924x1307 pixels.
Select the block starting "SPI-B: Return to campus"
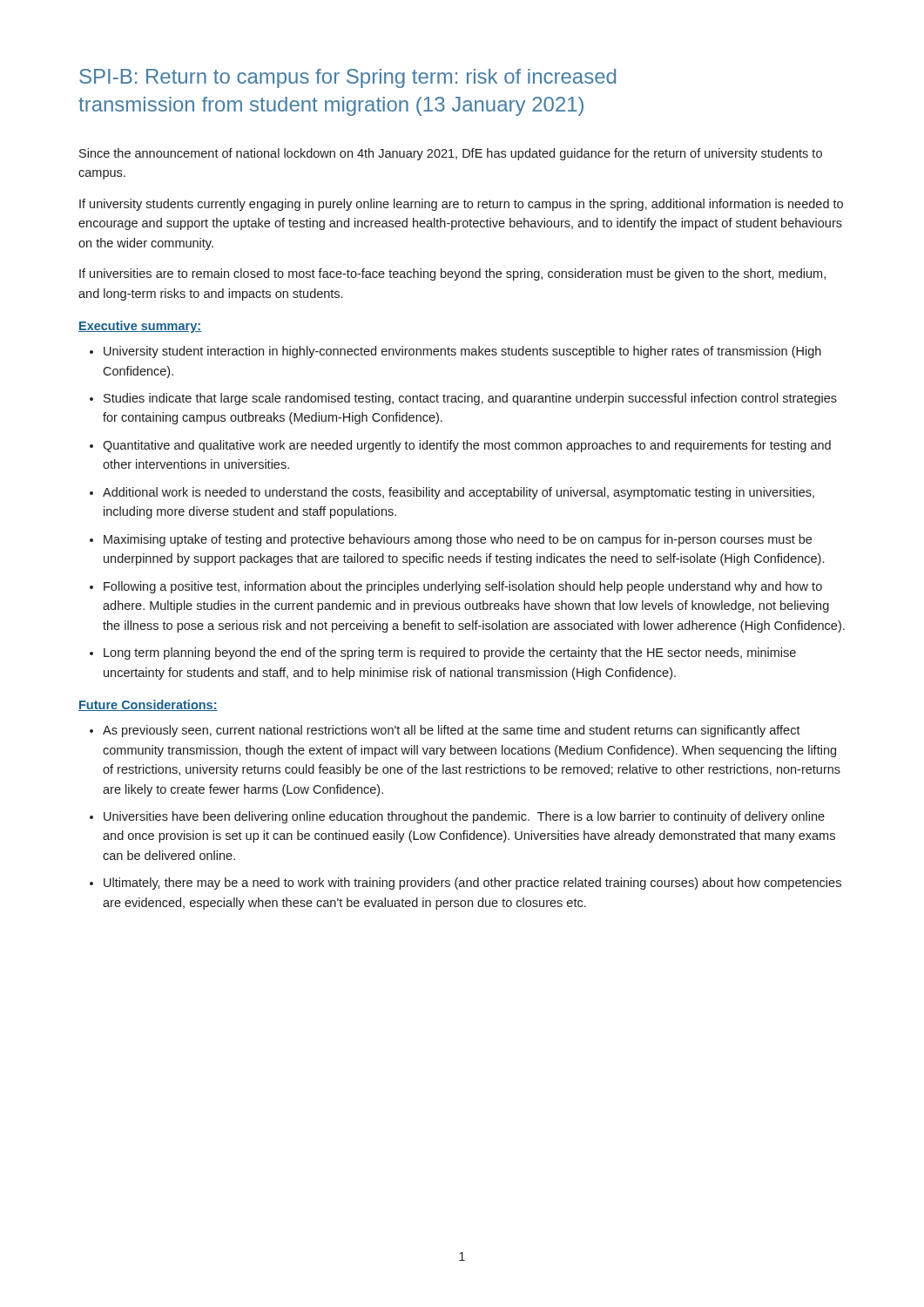(x=348, y=90)
